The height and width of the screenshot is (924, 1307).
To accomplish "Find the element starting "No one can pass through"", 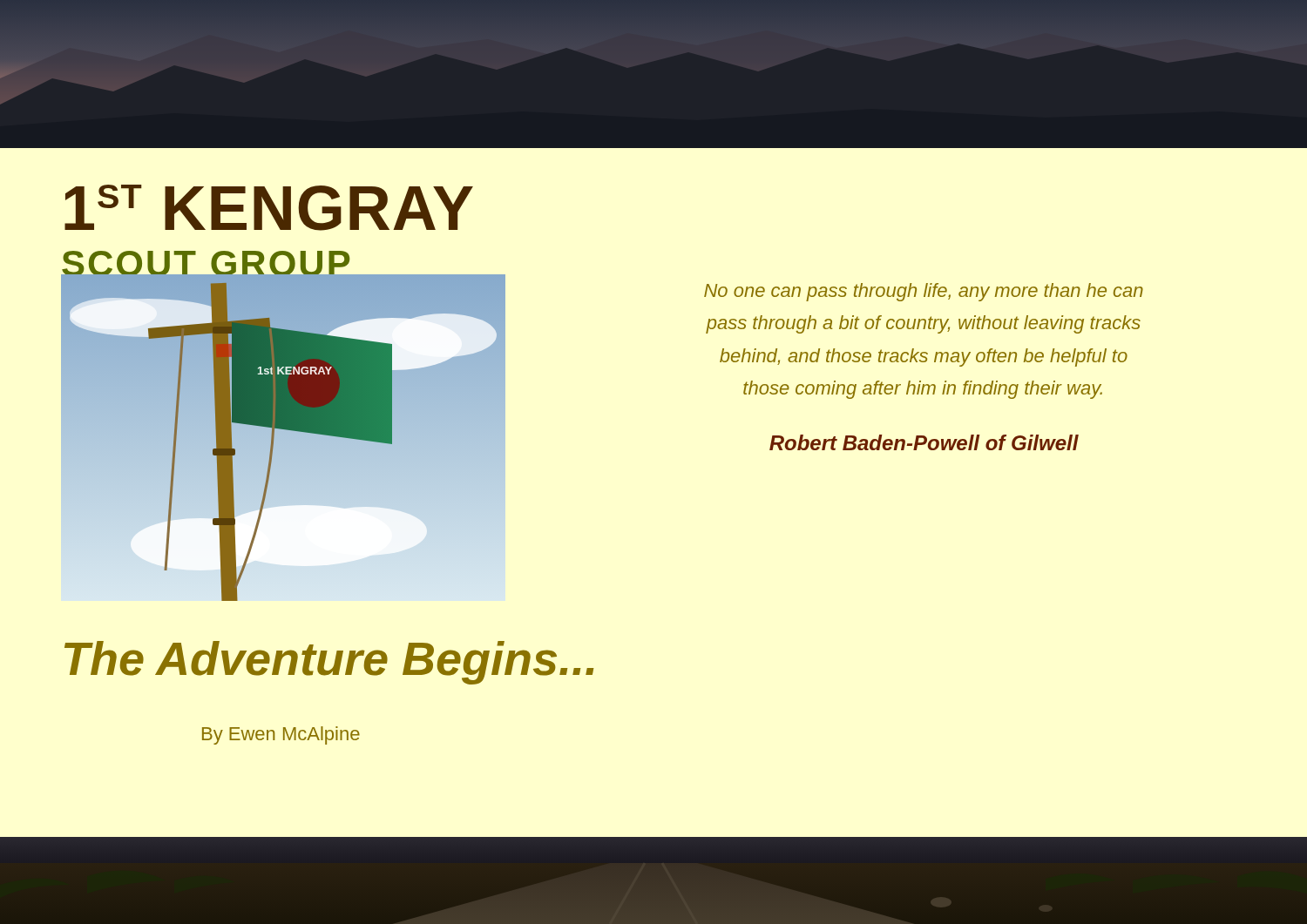I will click(x=924, y=365).
